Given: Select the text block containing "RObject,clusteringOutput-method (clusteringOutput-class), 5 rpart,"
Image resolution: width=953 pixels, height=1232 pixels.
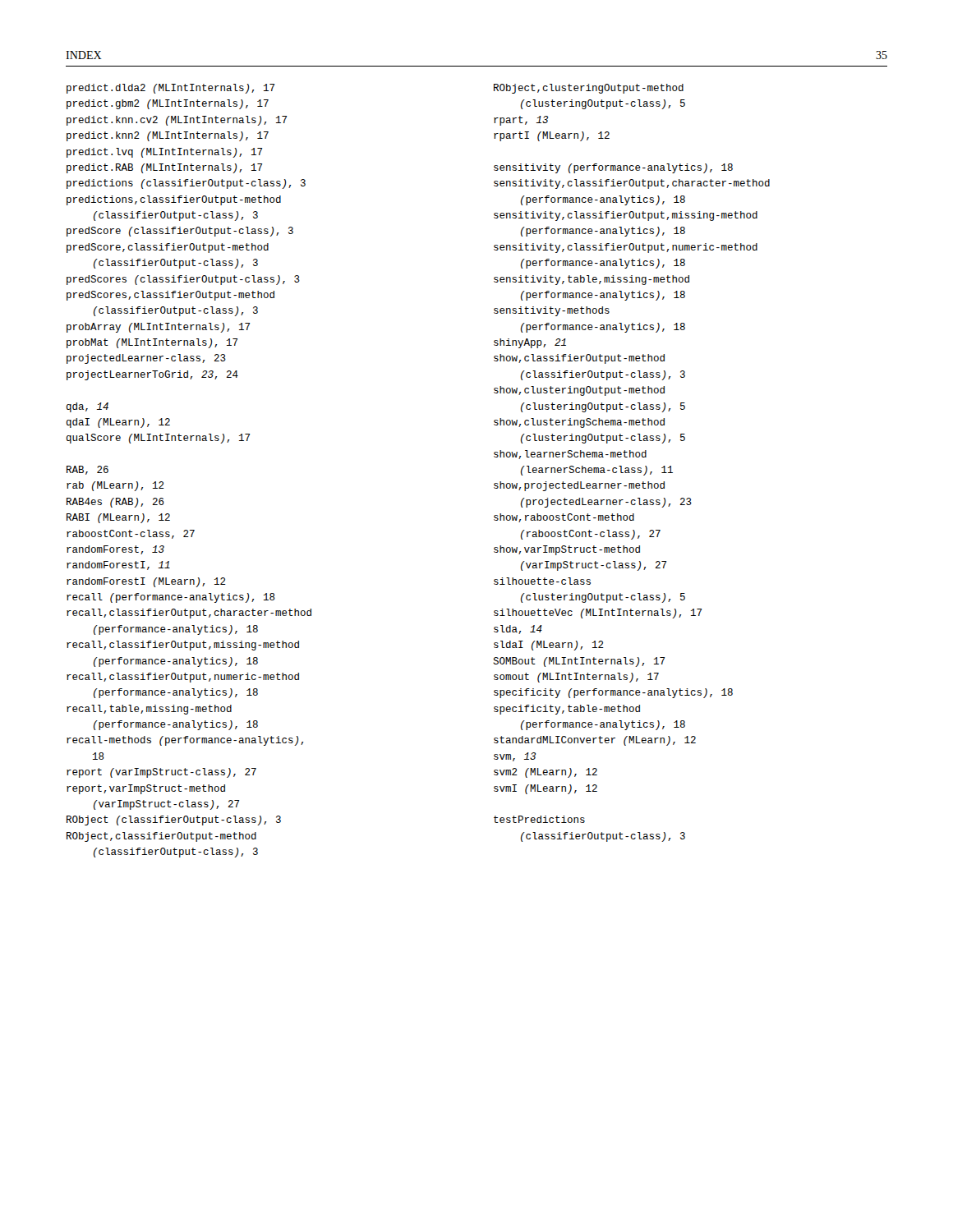Looking at the screenshot, I should [589, 89].
